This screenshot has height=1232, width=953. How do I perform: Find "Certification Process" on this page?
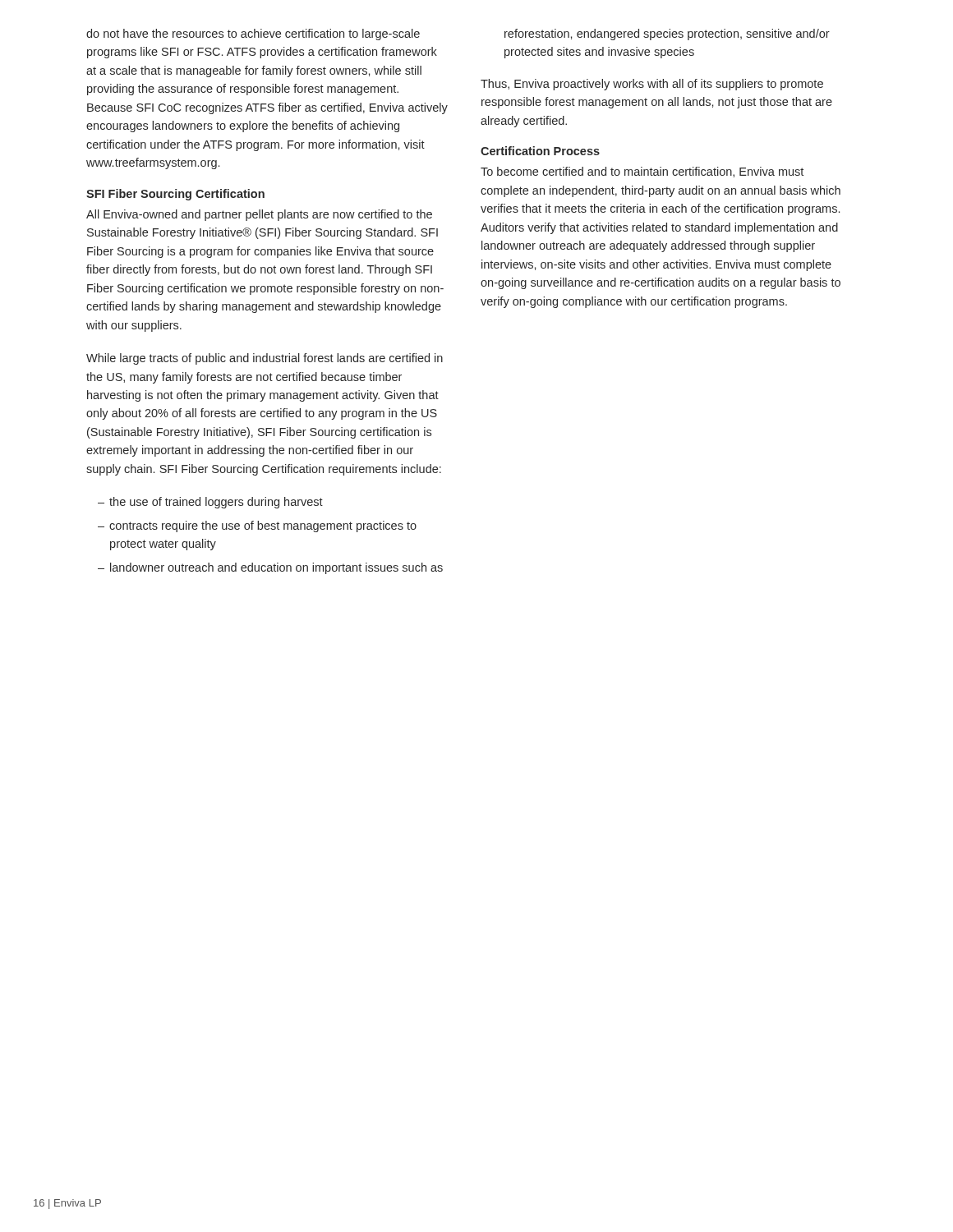point(540,151)
